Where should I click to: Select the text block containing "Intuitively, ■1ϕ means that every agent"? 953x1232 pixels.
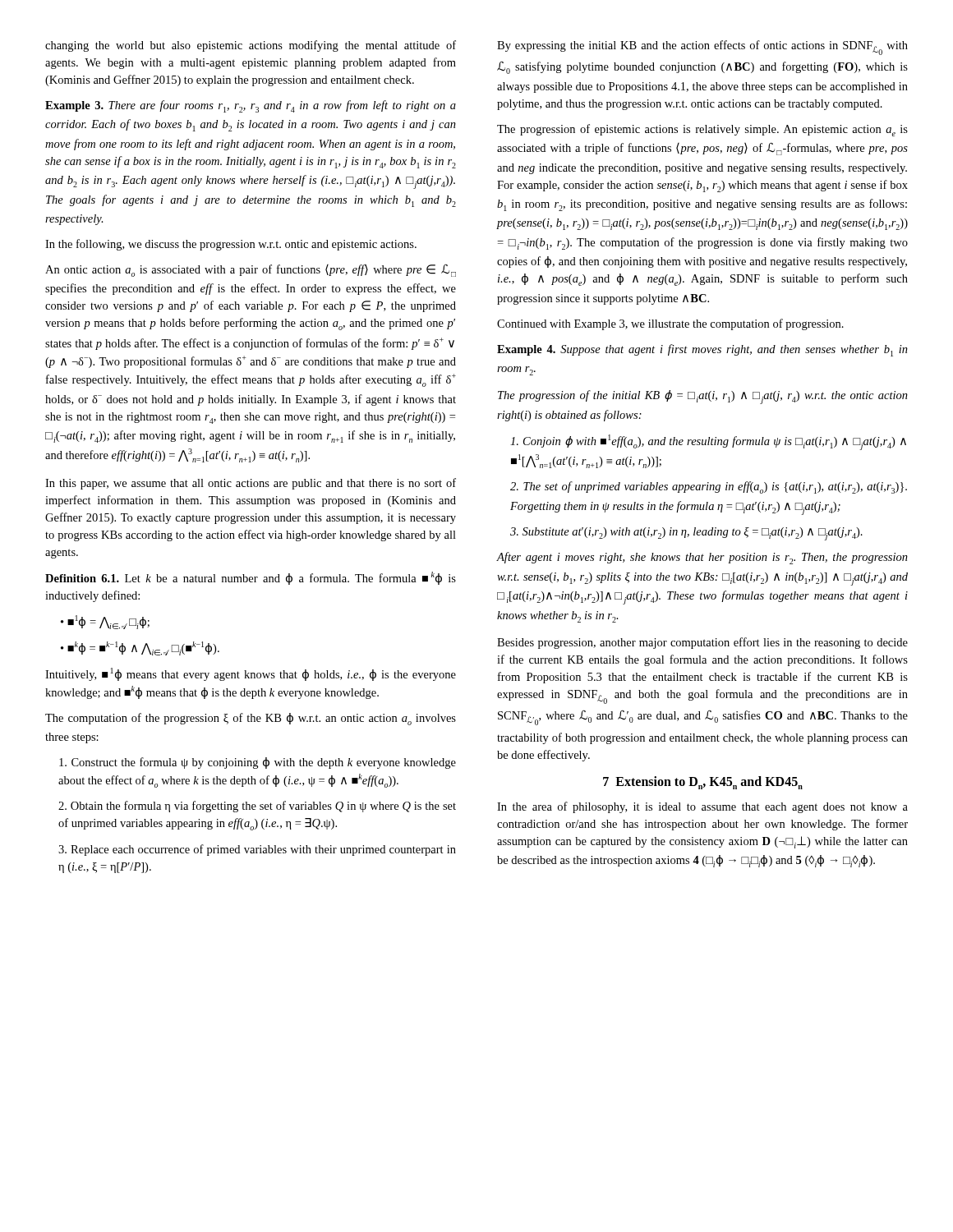(x=251, y=682)
